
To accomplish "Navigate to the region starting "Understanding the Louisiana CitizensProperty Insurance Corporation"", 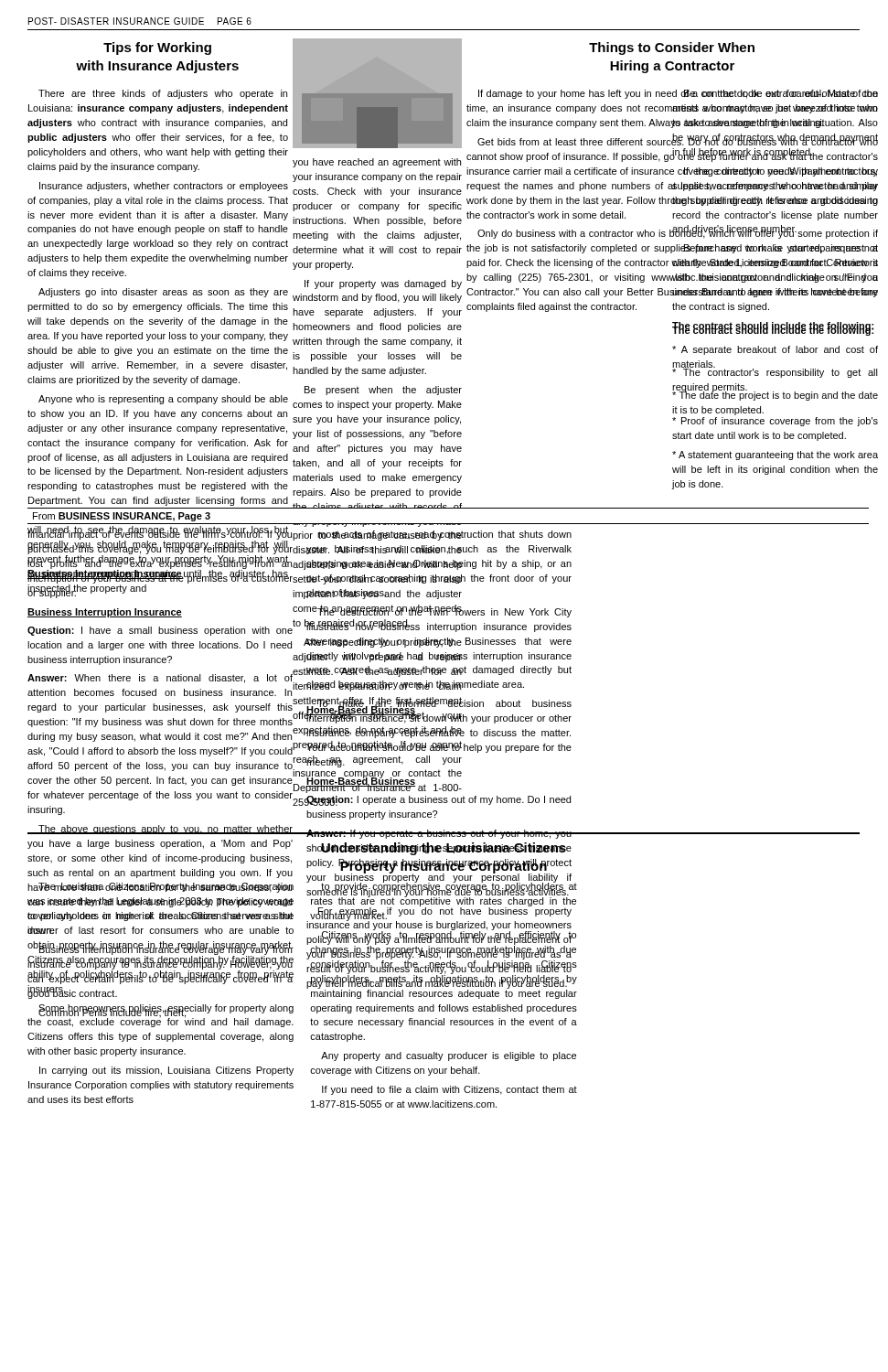I will pos(444,856).
